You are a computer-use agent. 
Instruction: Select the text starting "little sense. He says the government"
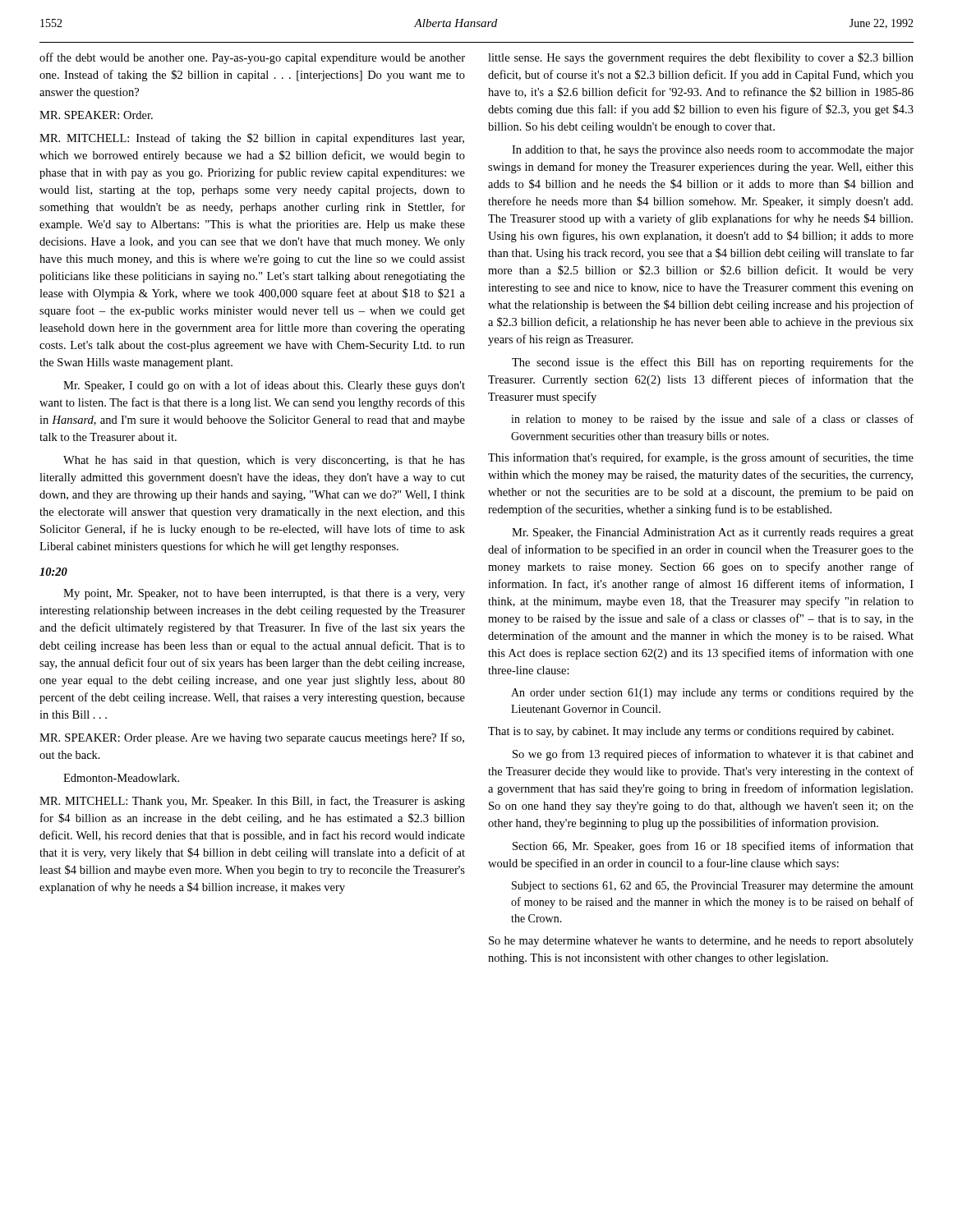coord(701,92)
